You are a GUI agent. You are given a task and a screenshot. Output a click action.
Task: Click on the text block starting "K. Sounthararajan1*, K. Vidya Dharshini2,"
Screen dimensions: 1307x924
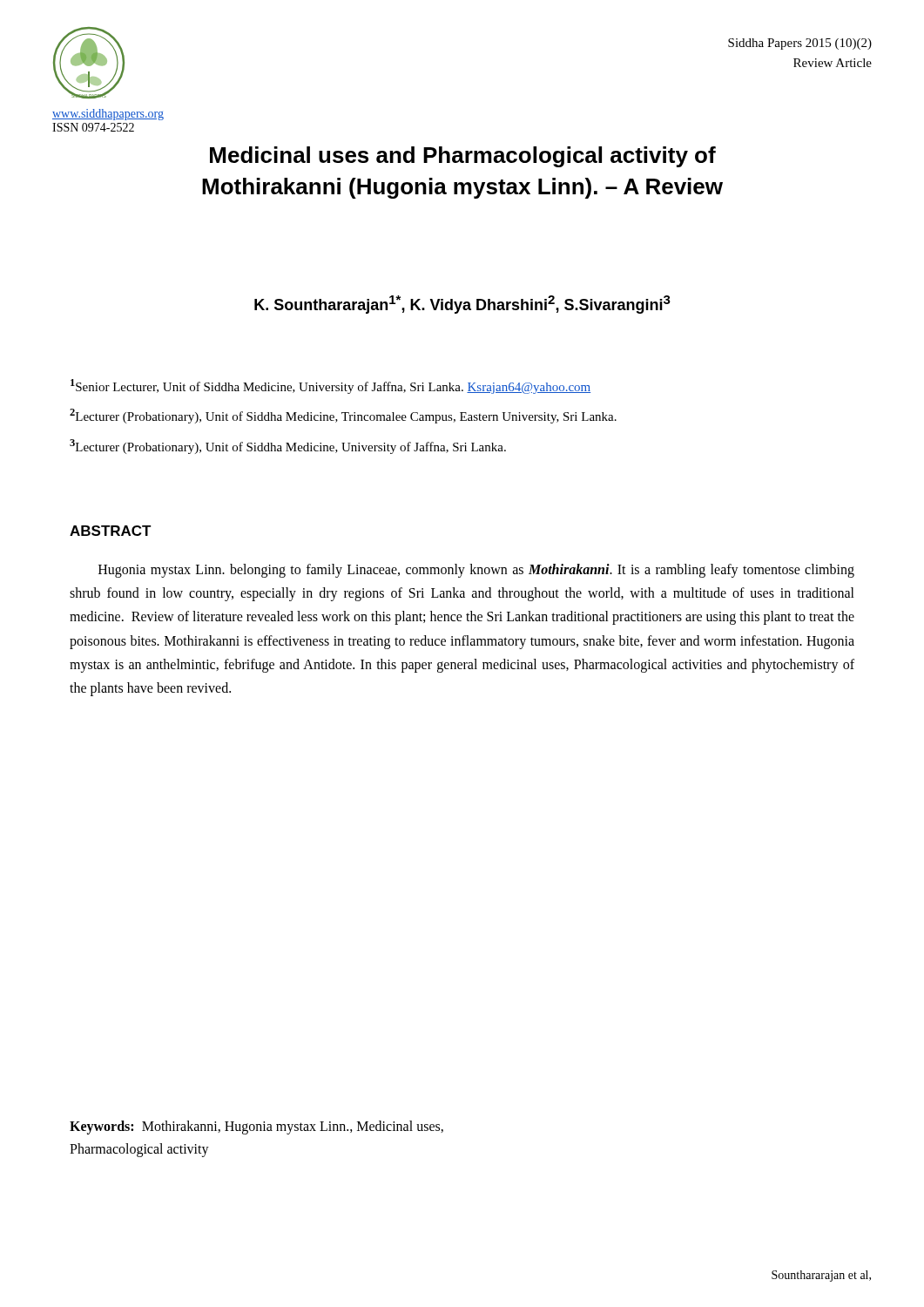click(462, 303)
